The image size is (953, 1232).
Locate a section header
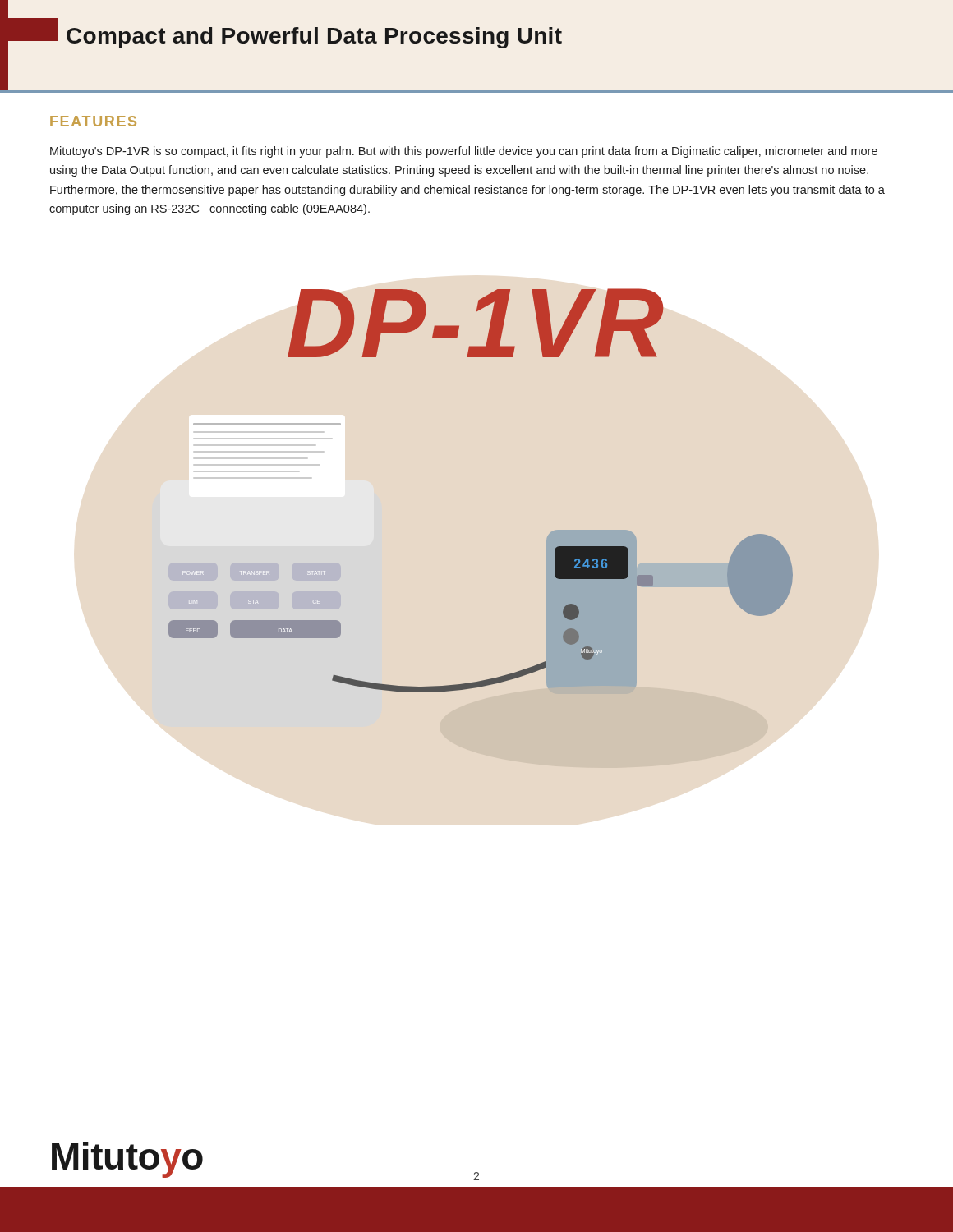(x=94, y=122)
